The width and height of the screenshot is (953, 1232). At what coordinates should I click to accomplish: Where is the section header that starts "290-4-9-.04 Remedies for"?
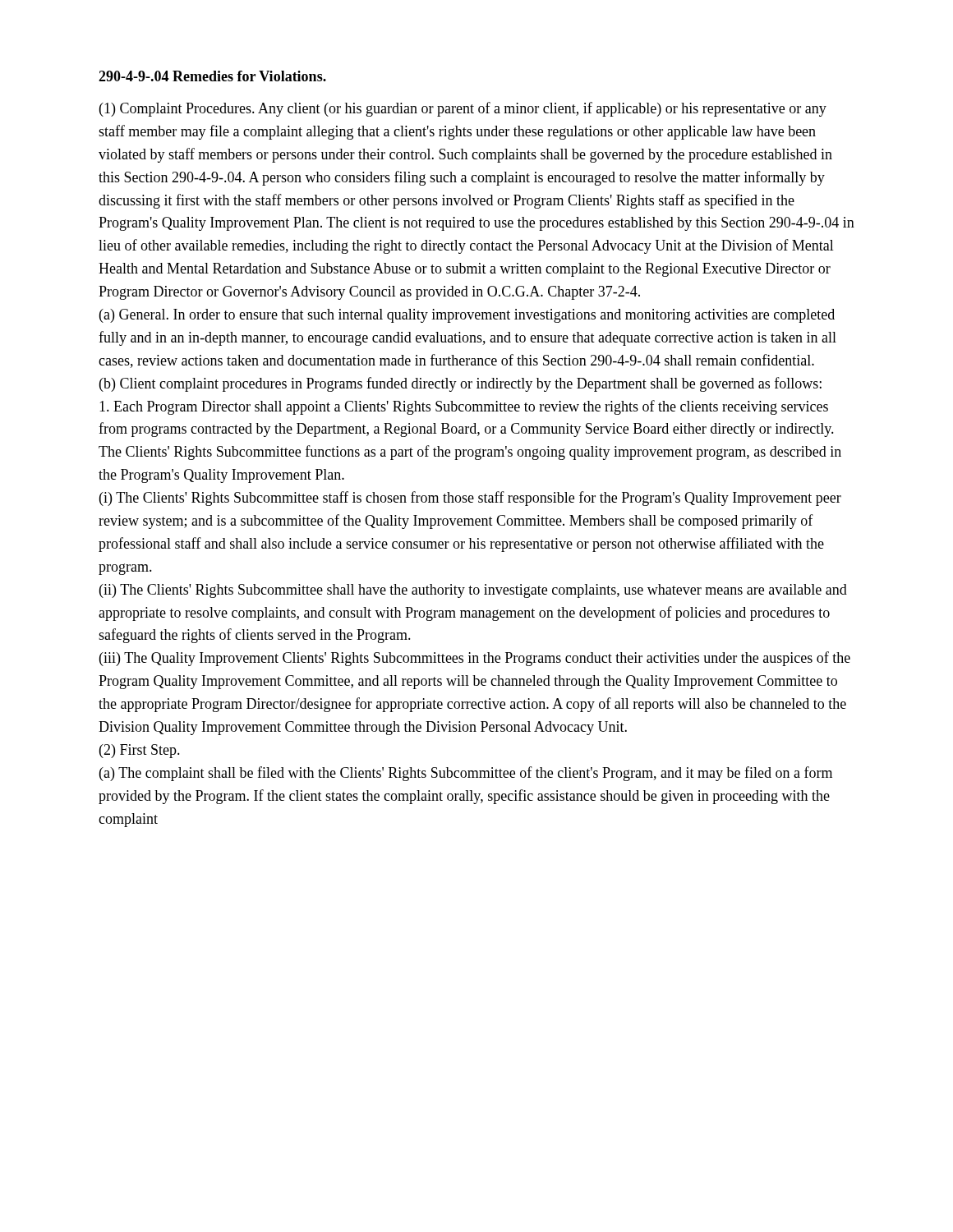click(212, 76)
